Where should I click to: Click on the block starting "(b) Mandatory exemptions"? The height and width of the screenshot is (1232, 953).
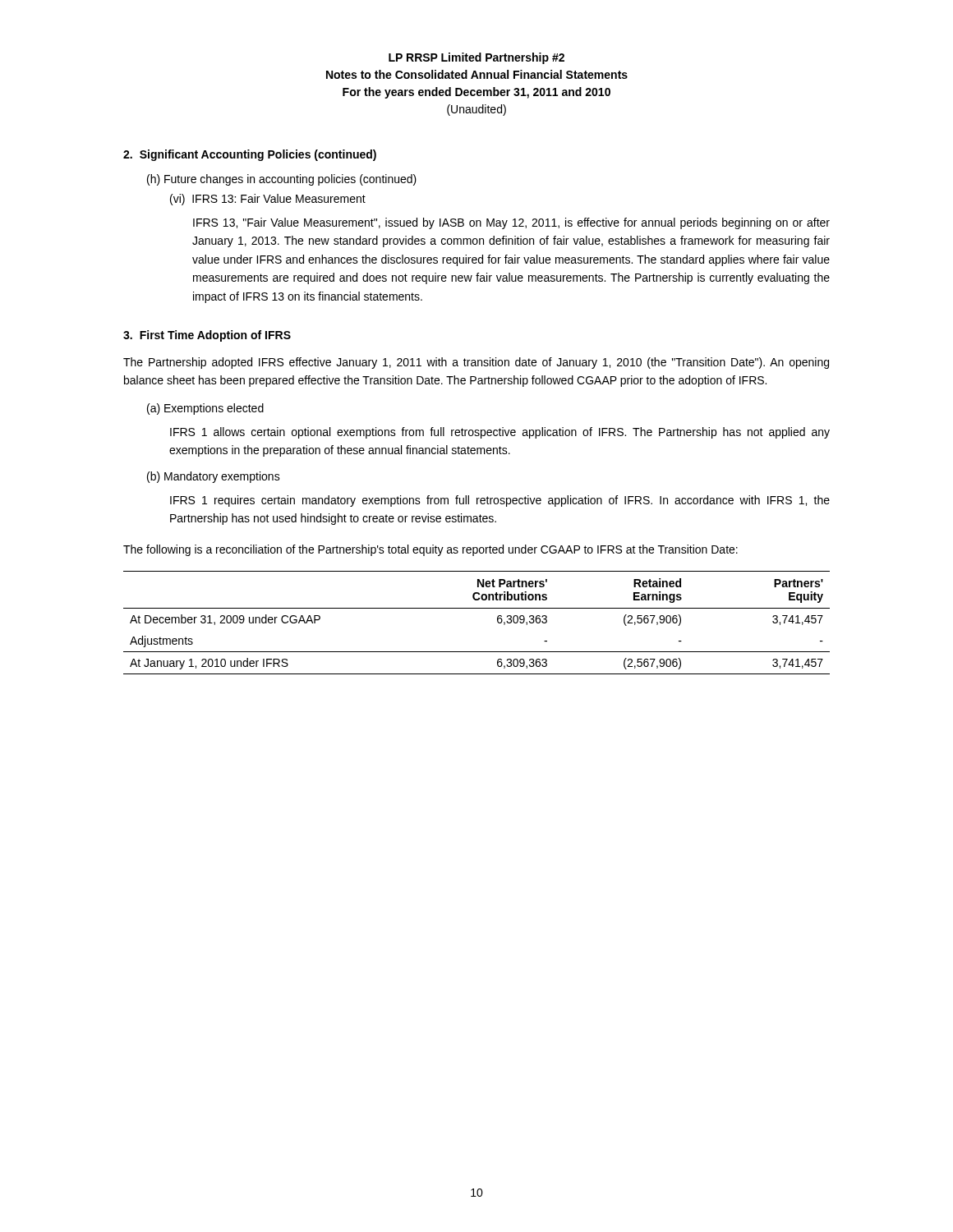(213, 476)
